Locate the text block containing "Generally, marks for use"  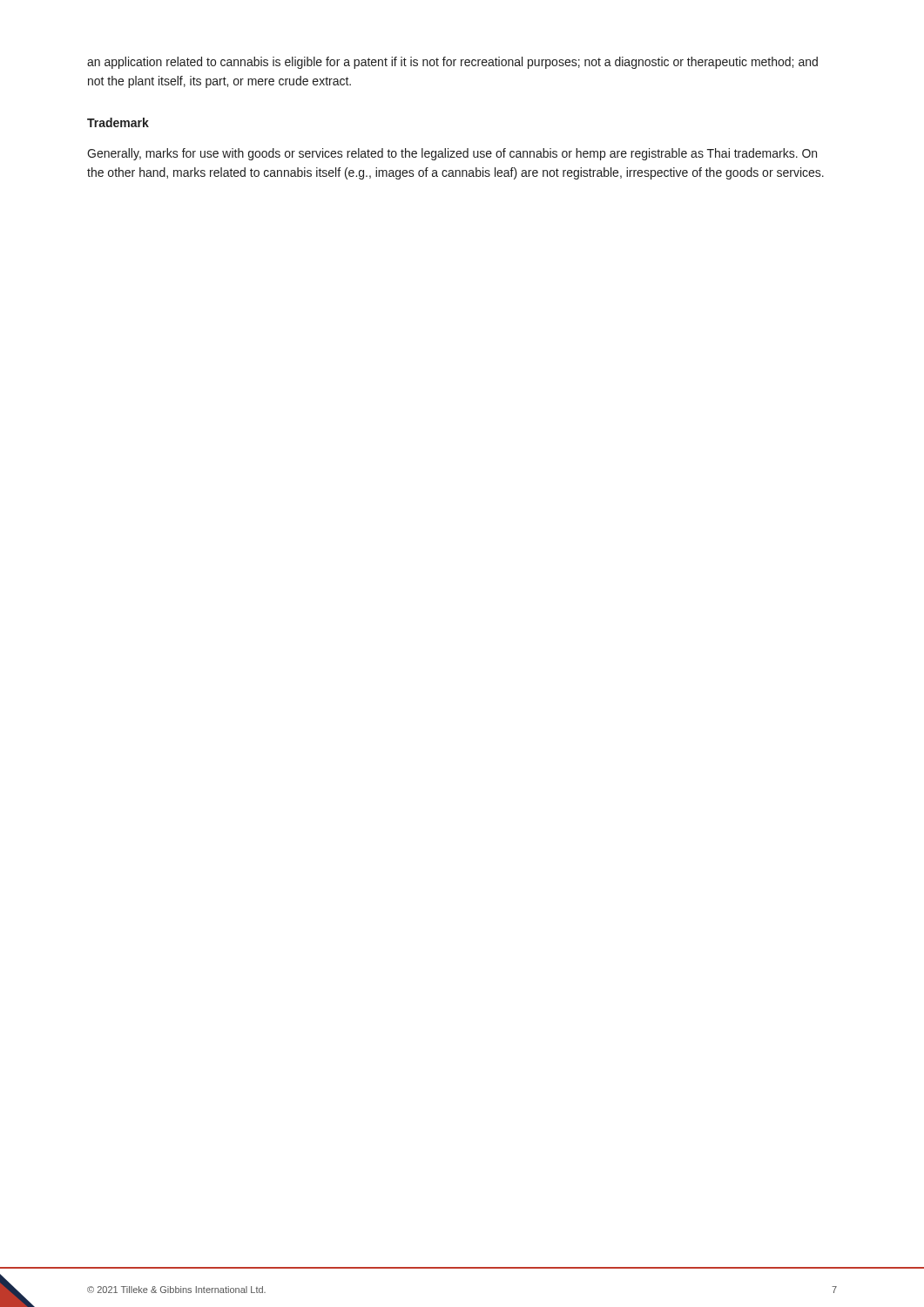click(456, 163)
